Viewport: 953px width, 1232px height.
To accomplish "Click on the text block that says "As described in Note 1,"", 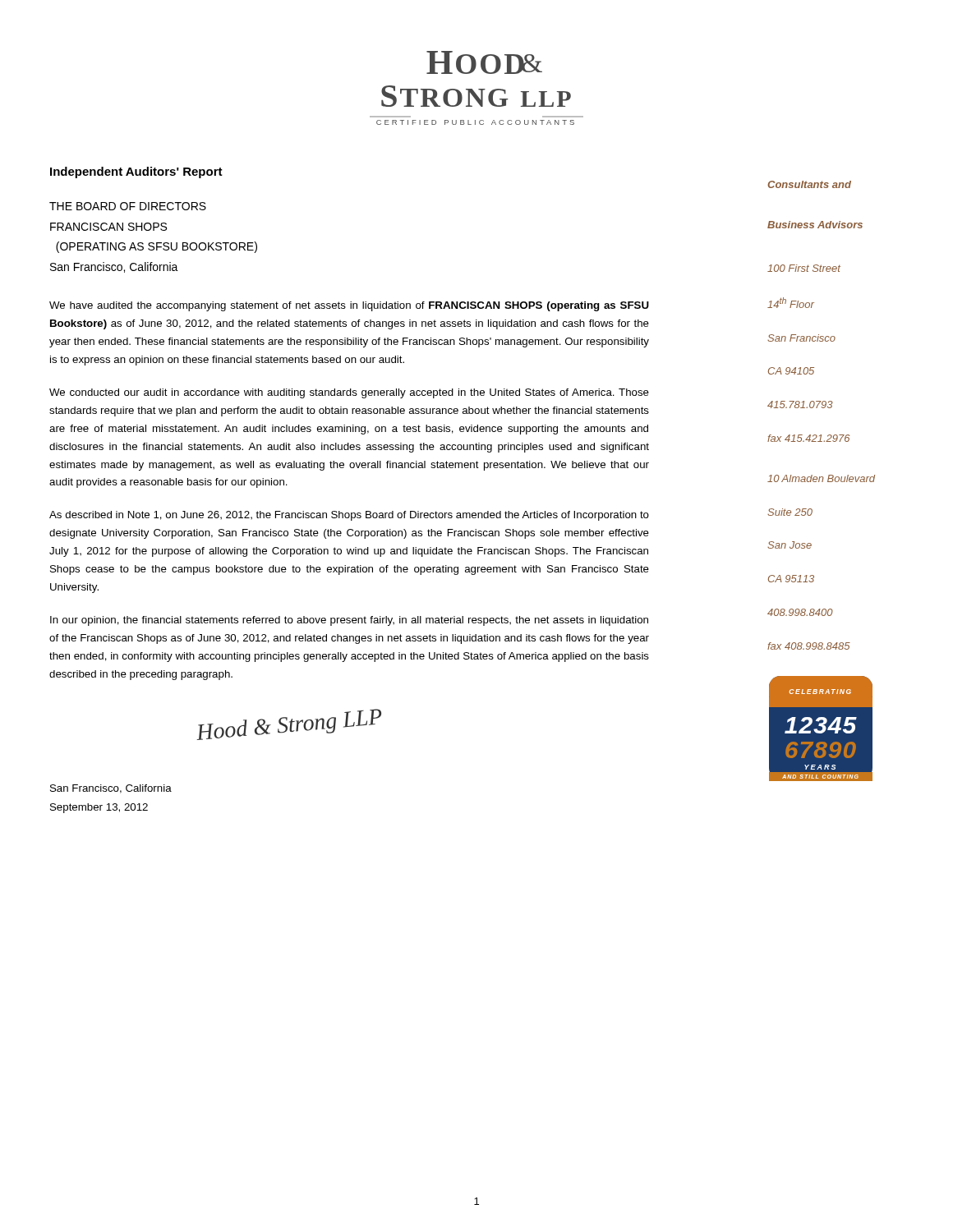I will coord(349,551).
